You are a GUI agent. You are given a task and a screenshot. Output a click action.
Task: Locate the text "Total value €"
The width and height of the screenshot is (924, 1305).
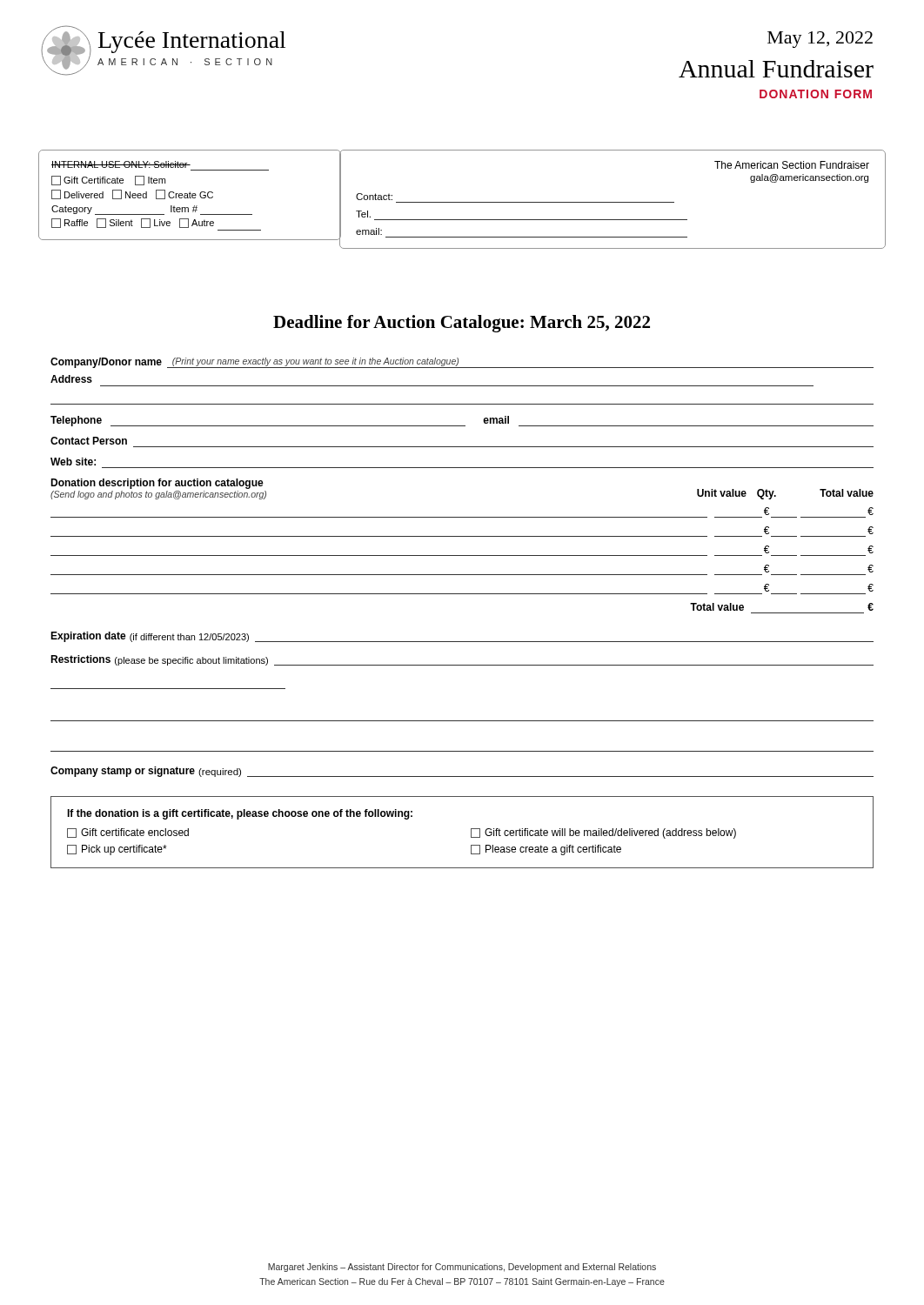point(782,607)
